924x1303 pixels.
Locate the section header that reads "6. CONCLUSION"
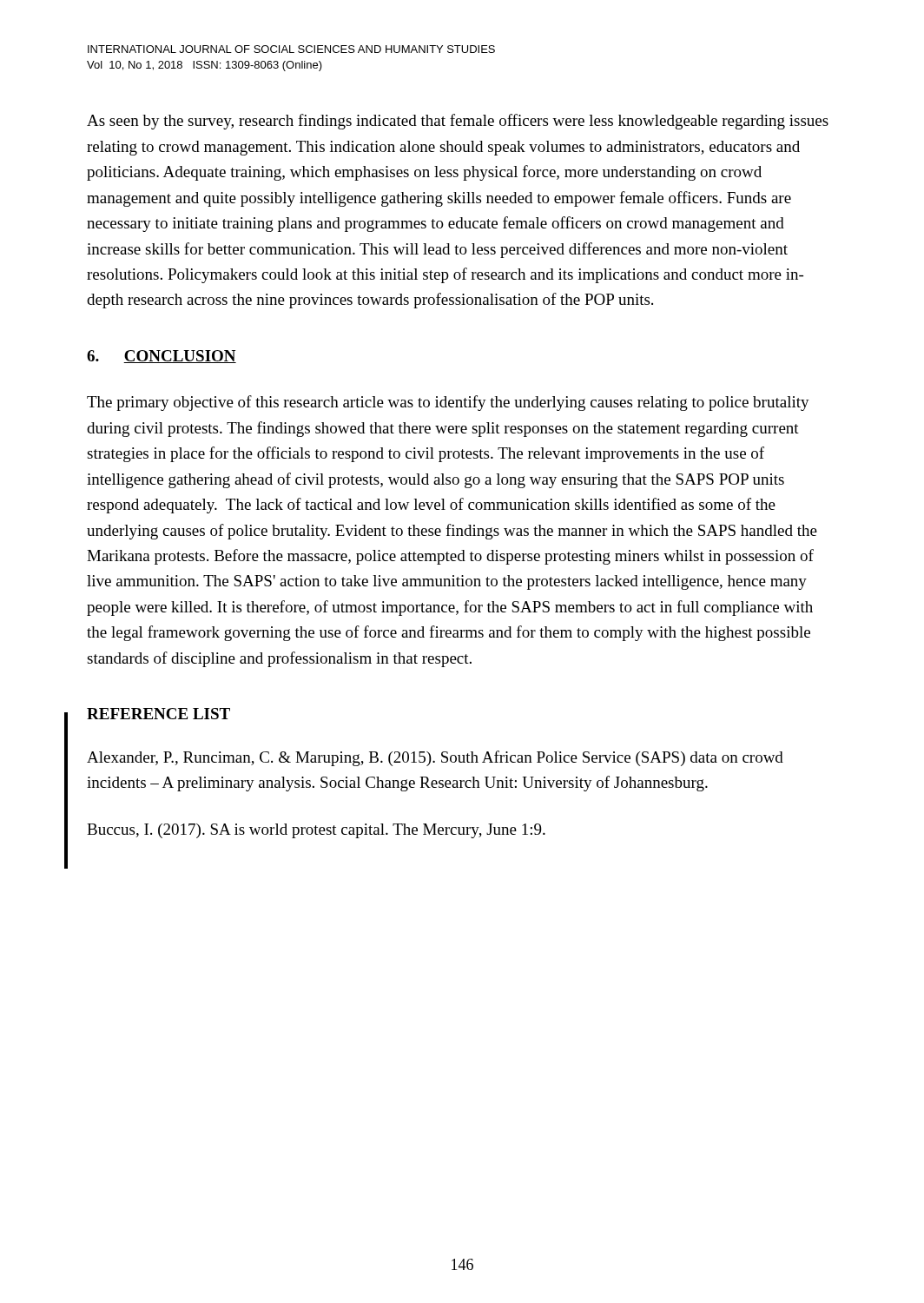161,356
